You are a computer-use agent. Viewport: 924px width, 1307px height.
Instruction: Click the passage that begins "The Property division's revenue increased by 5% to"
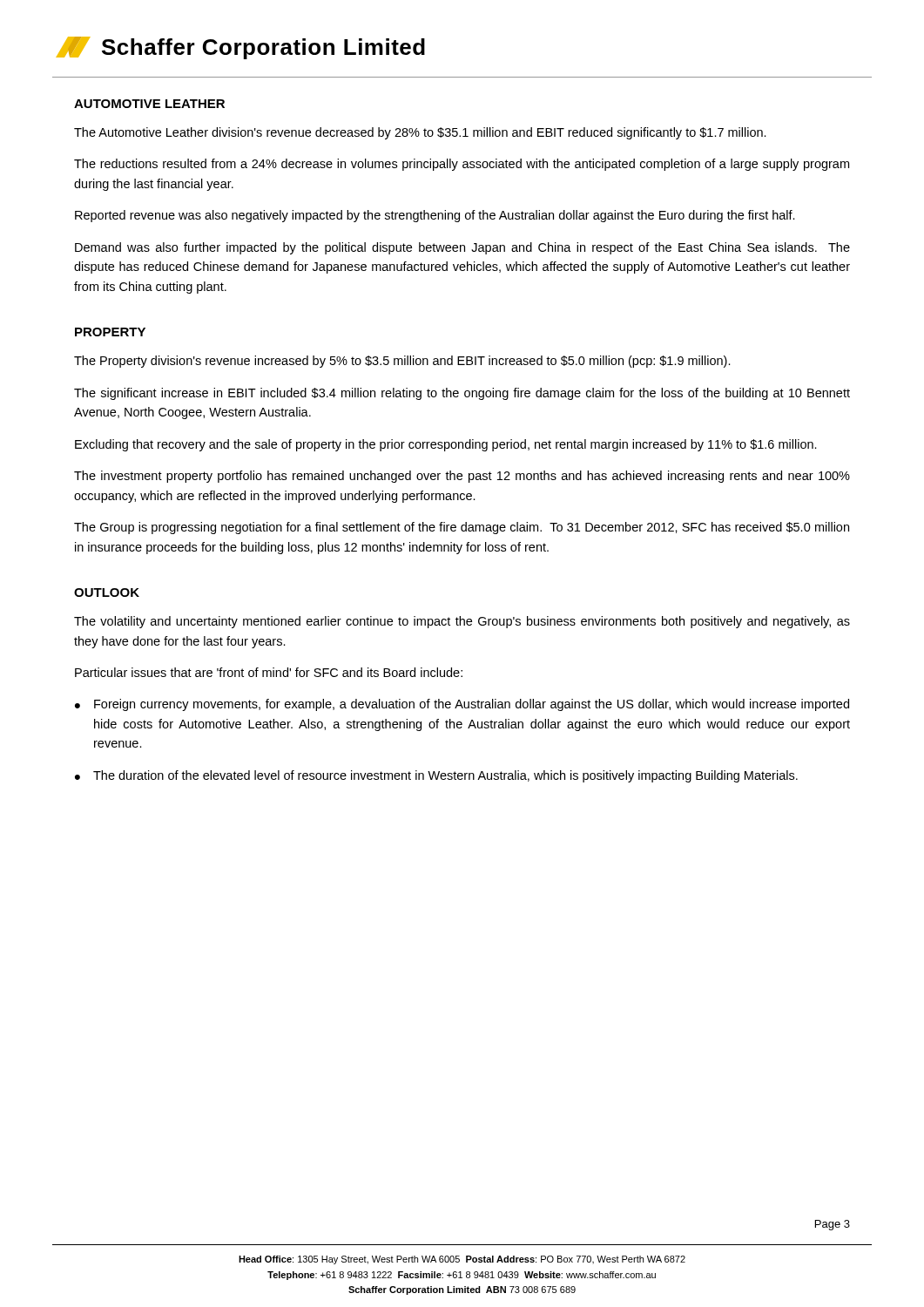pyautogui.click(x=403, y=361)
